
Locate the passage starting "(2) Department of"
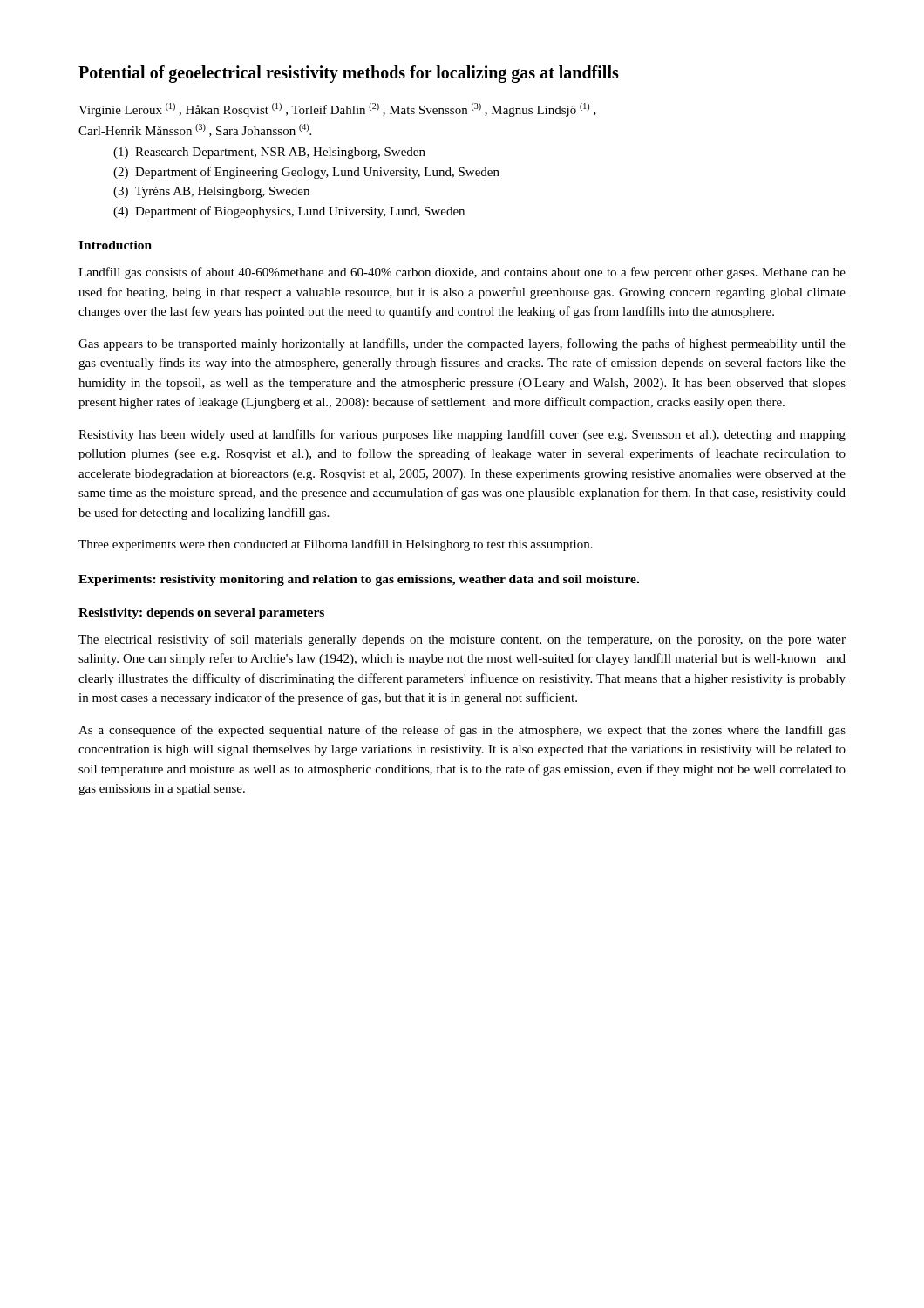[306, 171]
